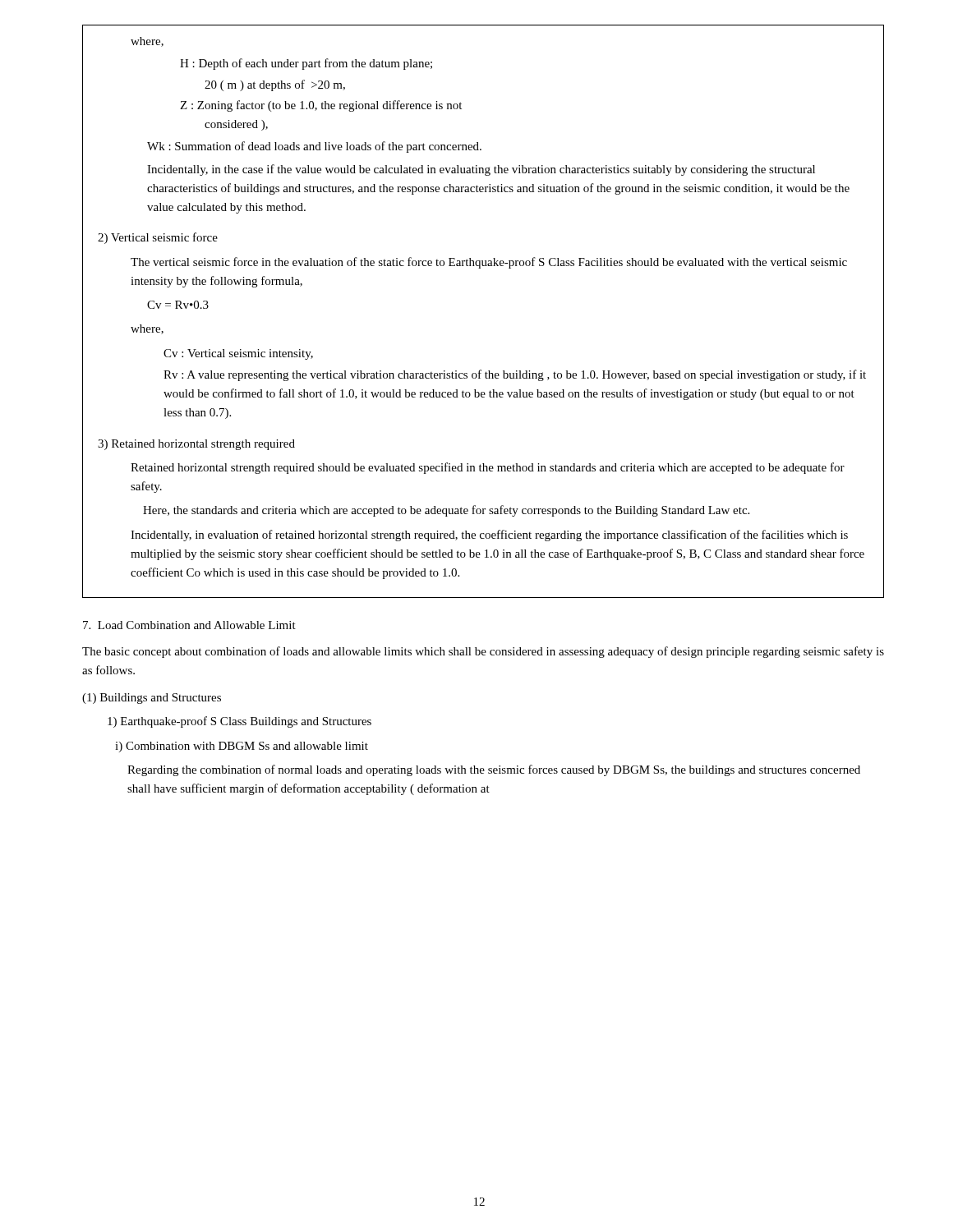Click on the region starting "7. Load Combination and"
This screenshot has height=1232, width=958.
(x=189, y=625)
